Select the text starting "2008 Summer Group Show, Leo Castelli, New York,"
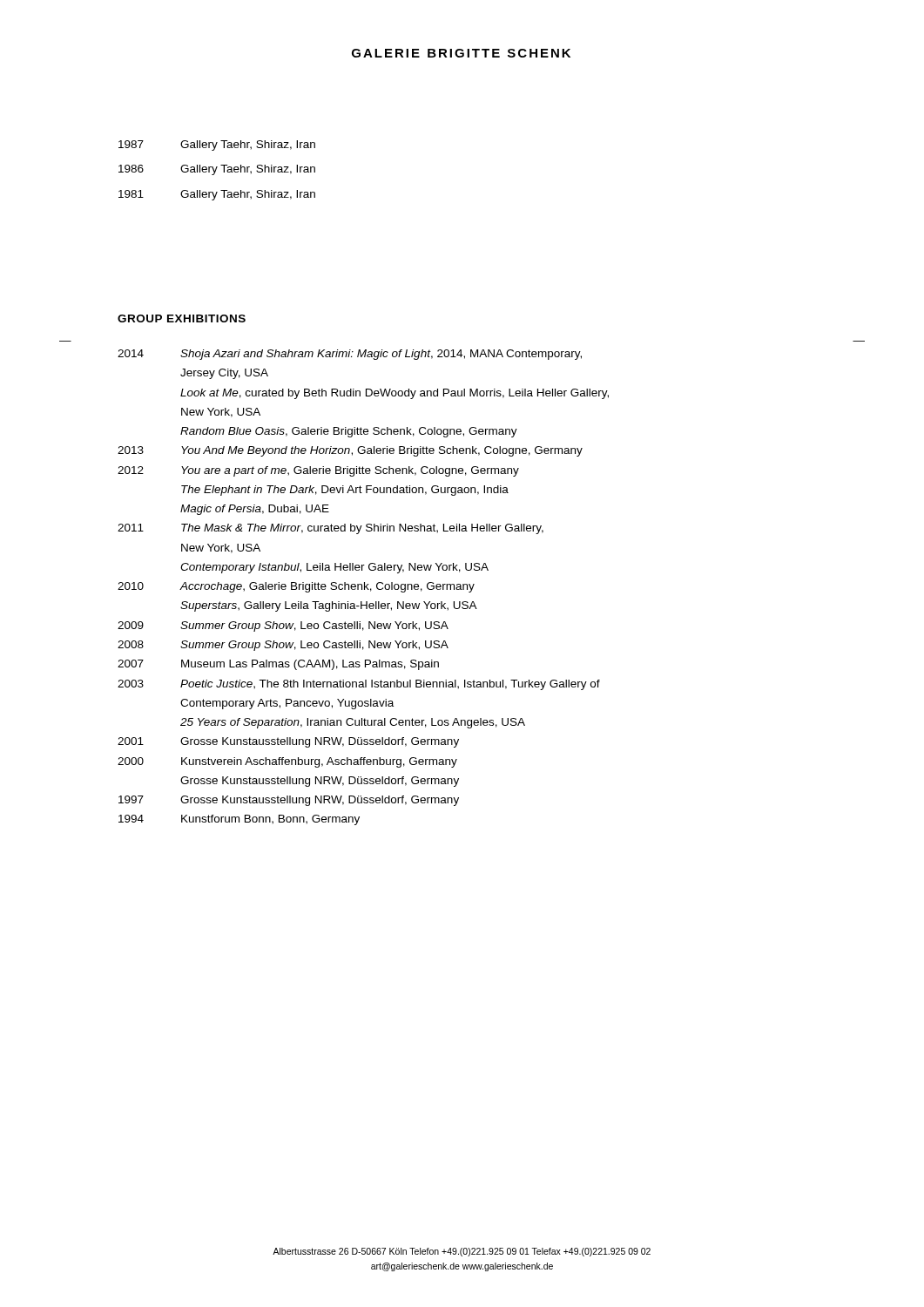The image size is (924, 1307). point(283,646)
